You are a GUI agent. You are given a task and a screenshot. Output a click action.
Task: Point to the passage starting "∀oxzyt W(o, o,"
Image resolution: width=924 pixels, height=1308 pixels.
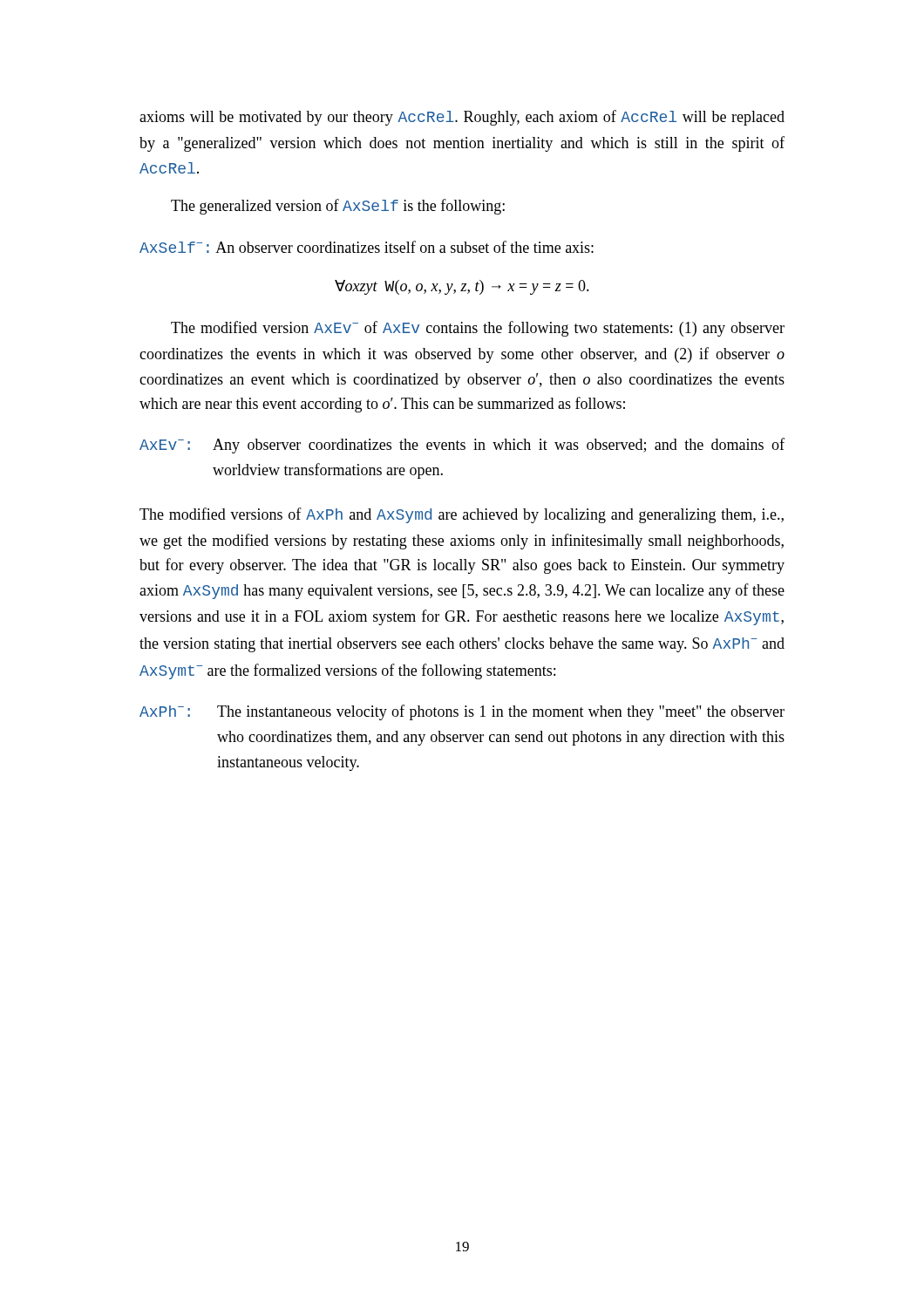click(462, 286)
